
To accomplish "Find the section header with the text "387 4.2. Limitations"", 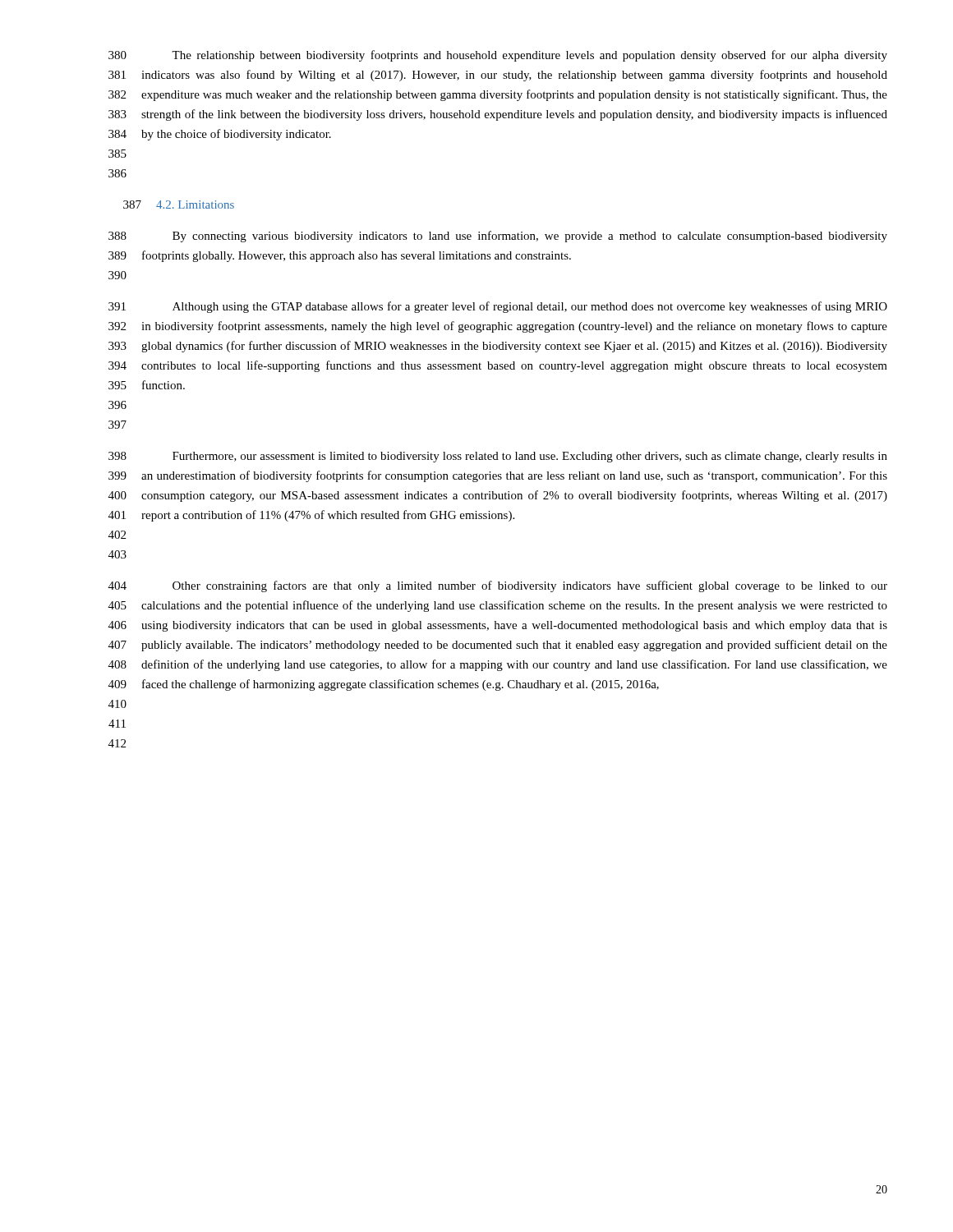I will (179, 205).
